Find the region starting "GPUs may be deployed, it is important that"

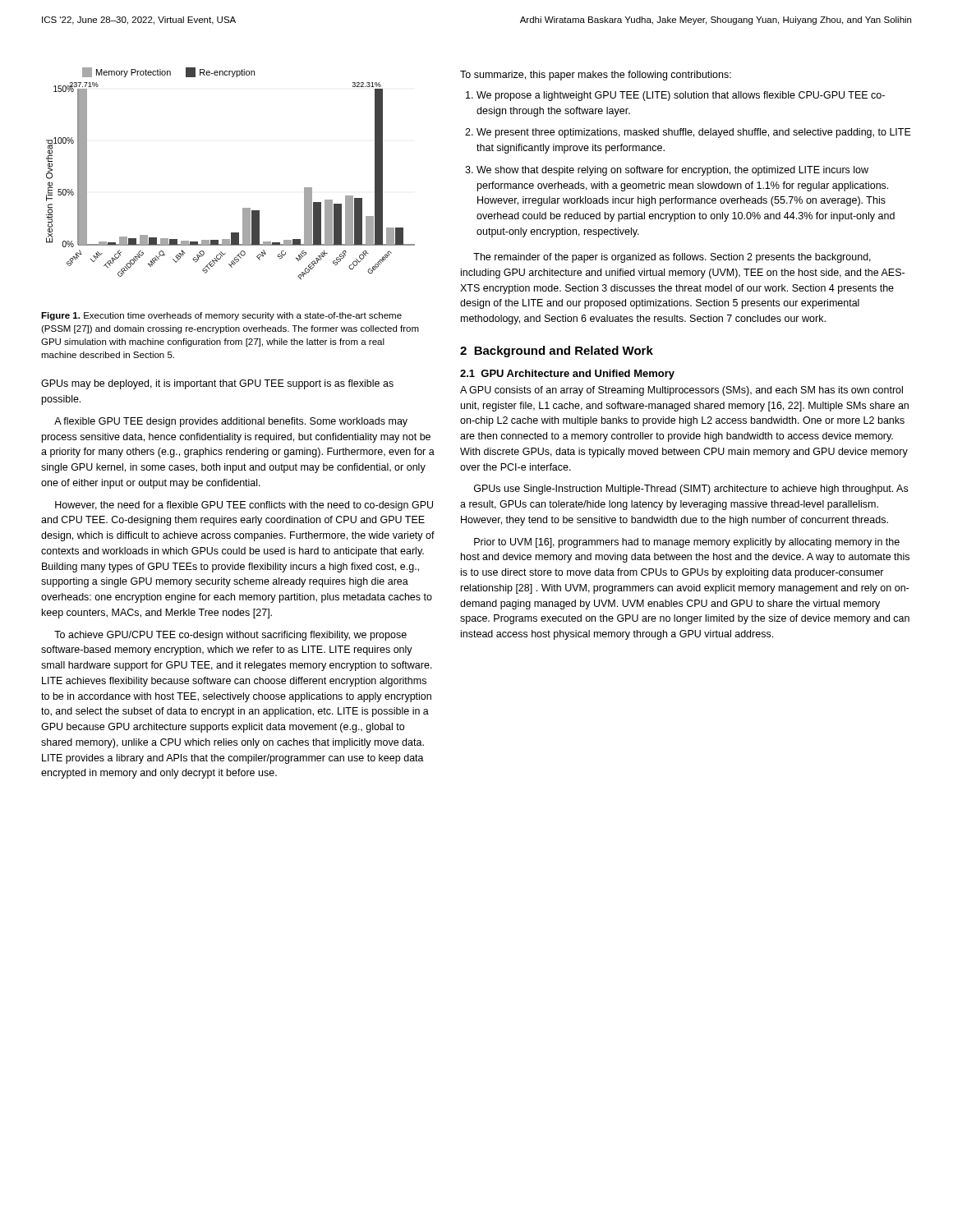(217, 392)
